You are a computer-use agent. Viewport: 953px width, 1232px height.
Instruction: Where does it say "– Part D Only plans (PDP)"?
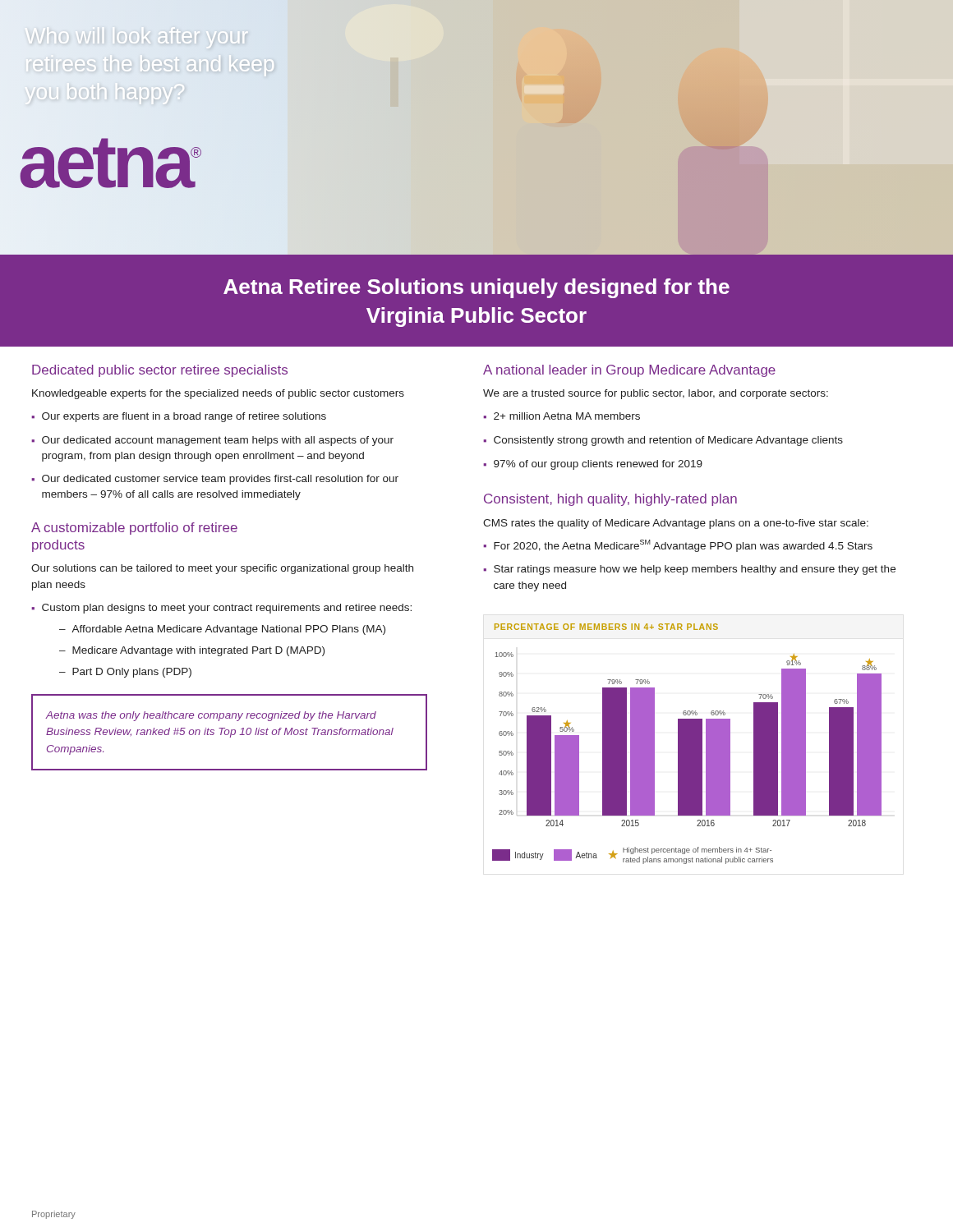[x=126, y=671]
